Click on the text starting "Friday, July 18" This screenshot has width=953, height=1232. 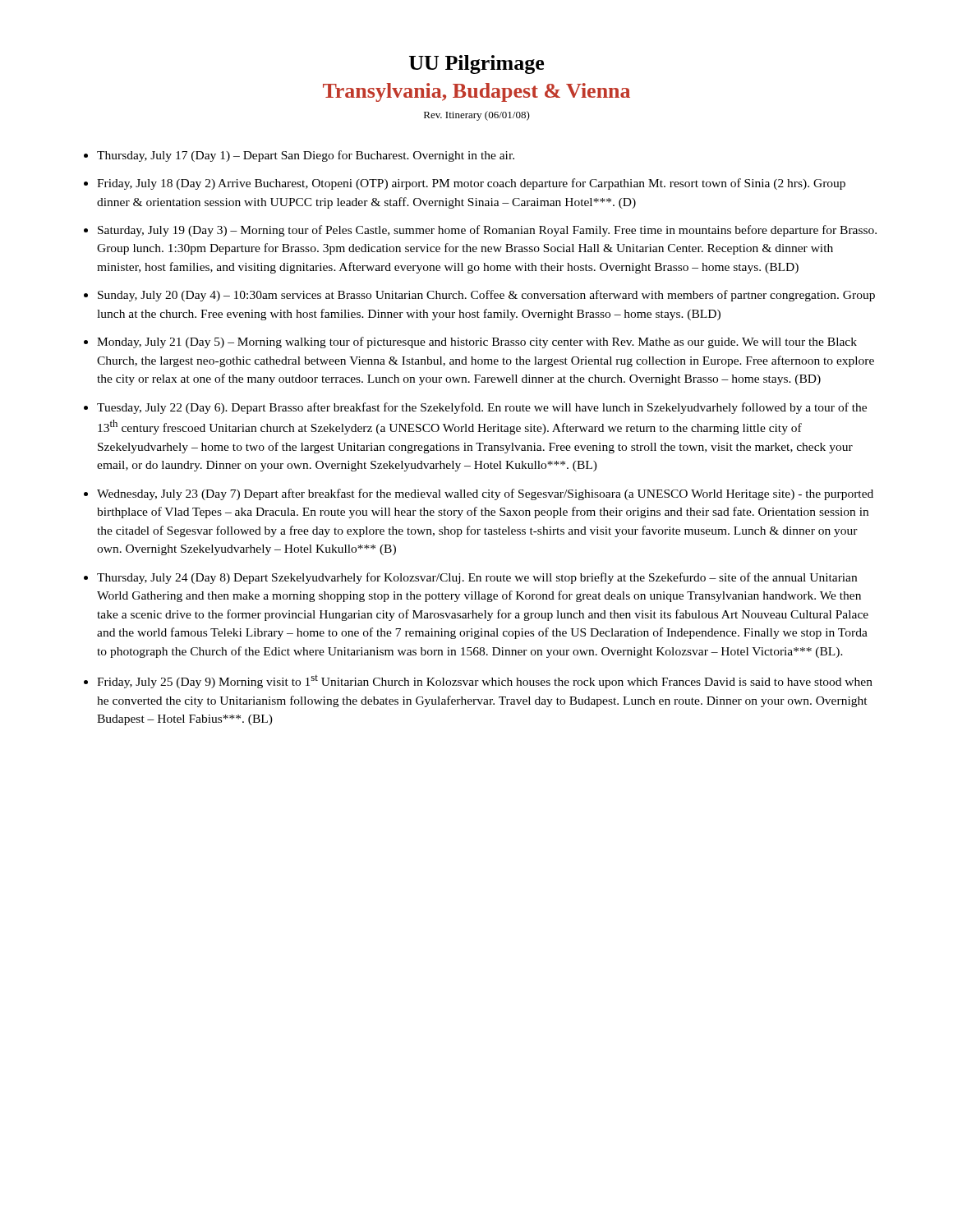tap(471, 192)
